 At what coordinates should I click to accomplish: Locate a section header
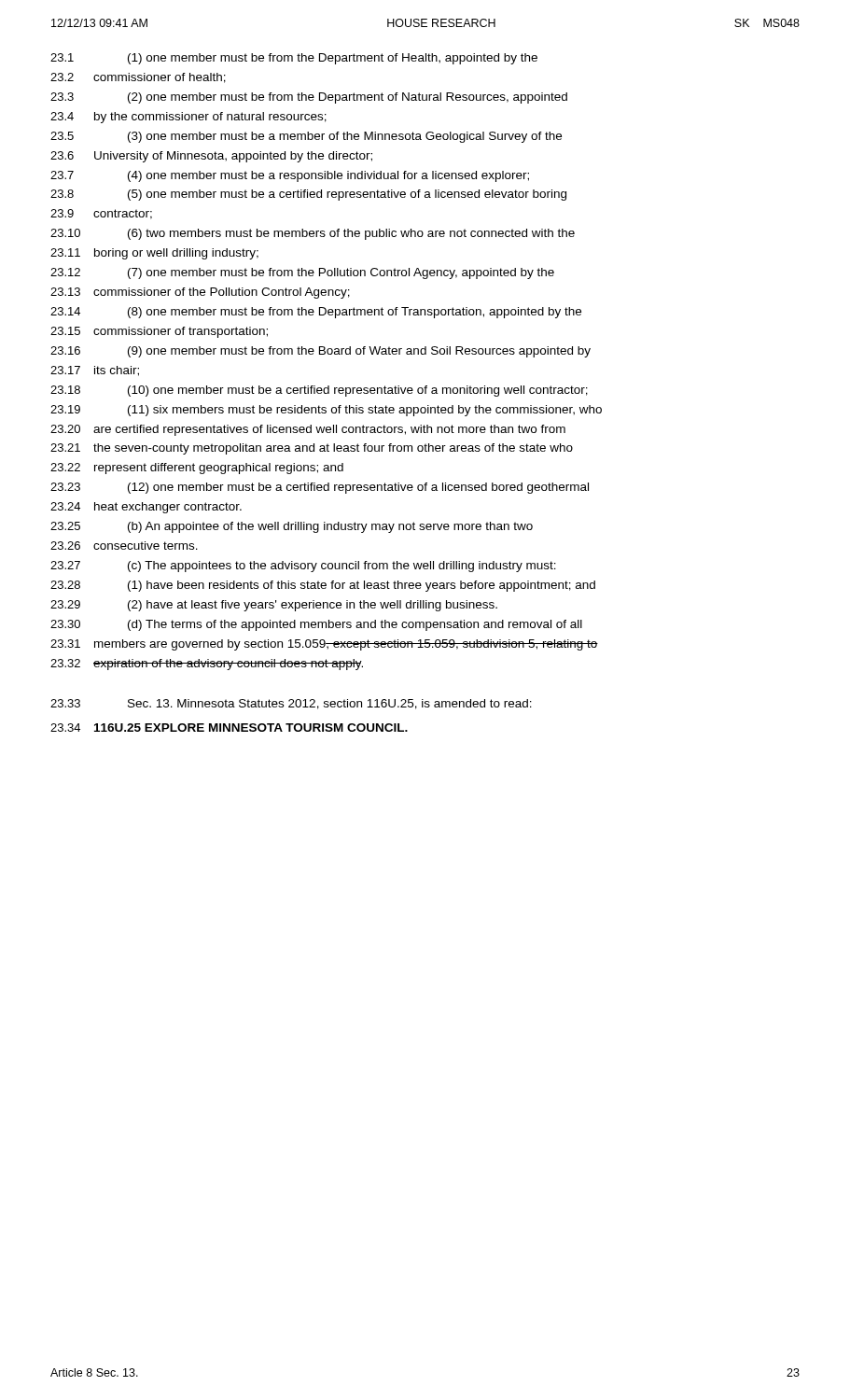425,729
